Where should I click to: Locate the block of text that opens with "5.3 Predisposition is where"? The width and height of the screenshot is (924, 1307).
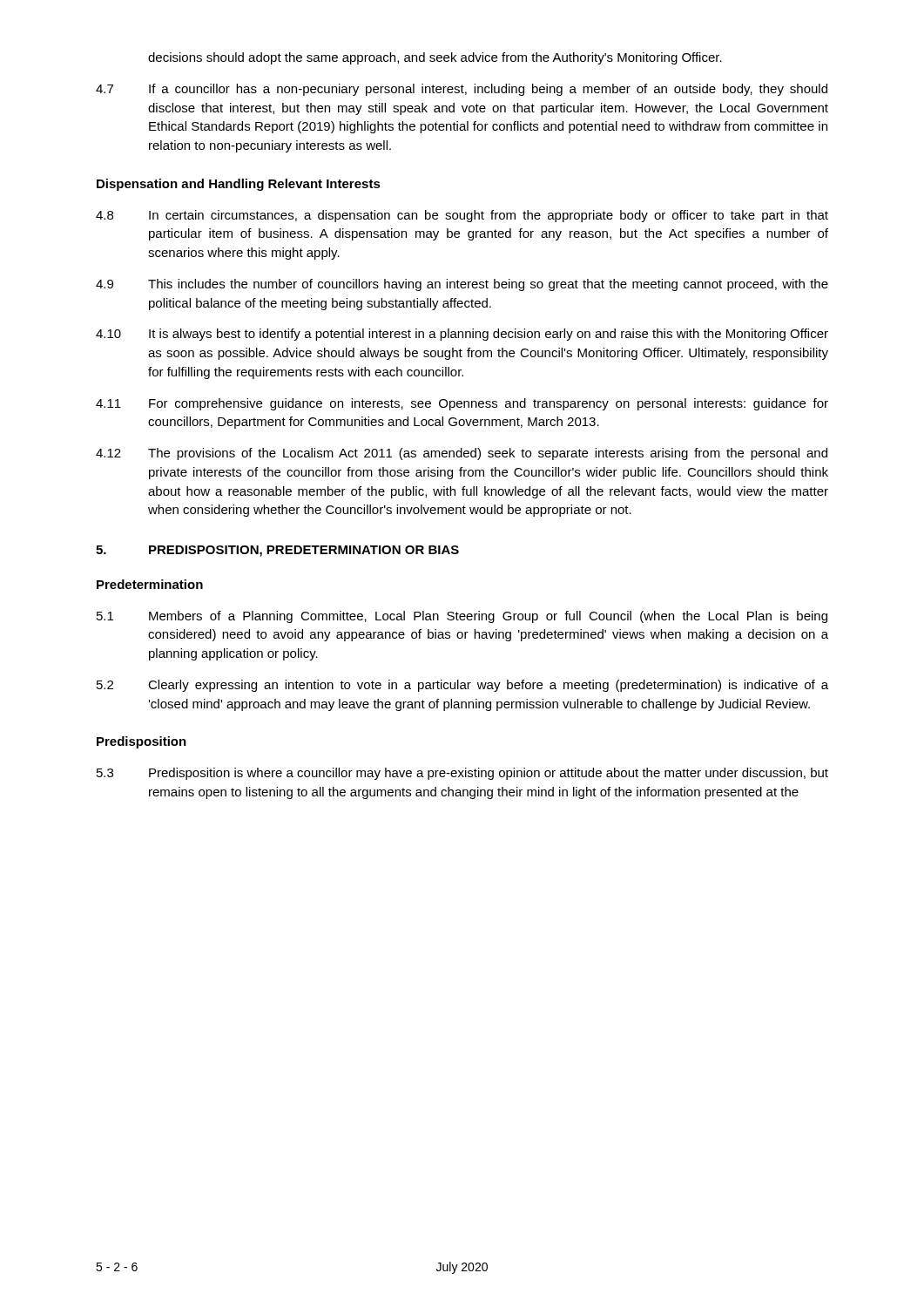tap(462, 782)
